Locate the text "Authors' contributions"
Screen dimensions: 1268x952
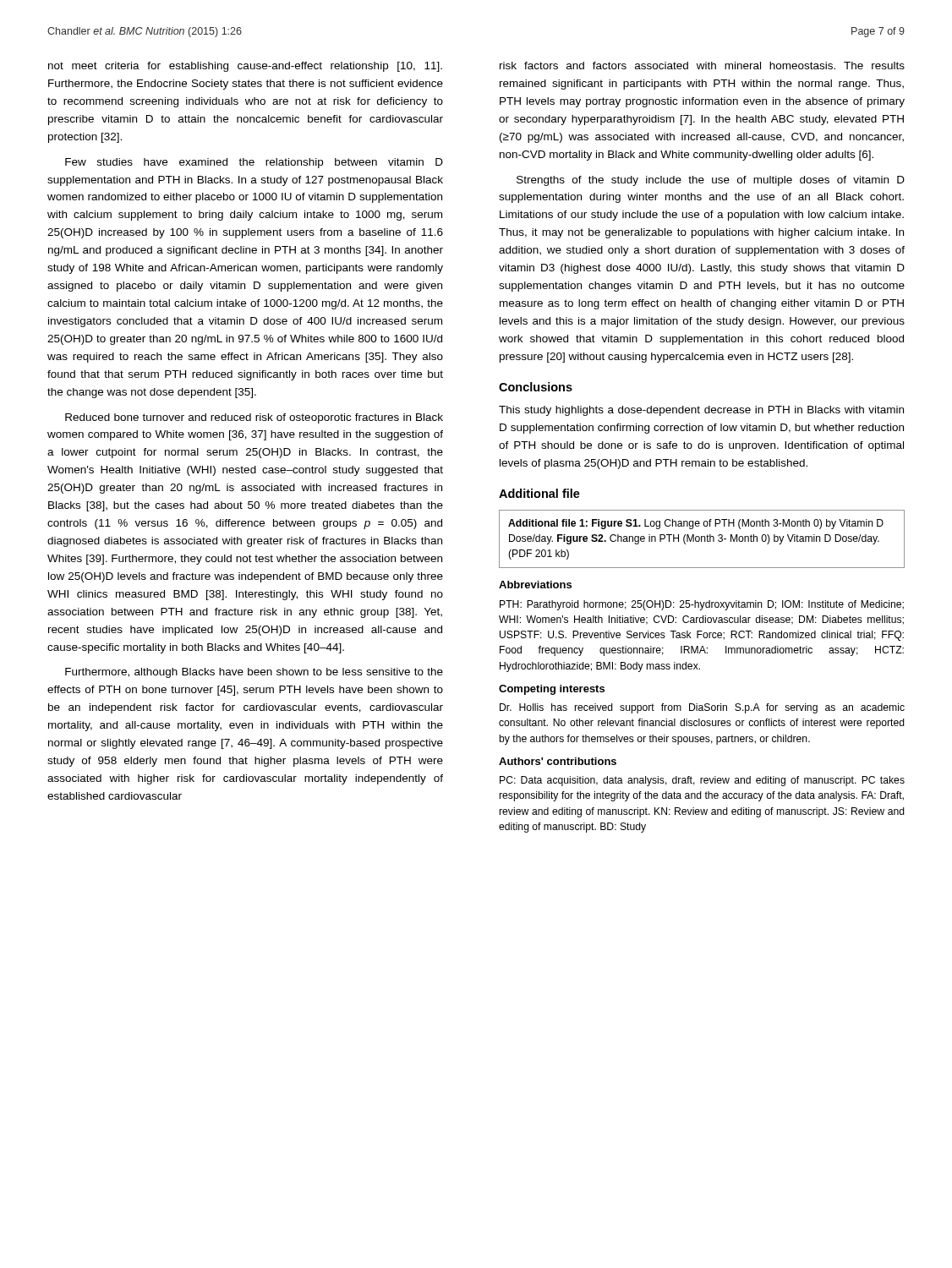point(558,761)
